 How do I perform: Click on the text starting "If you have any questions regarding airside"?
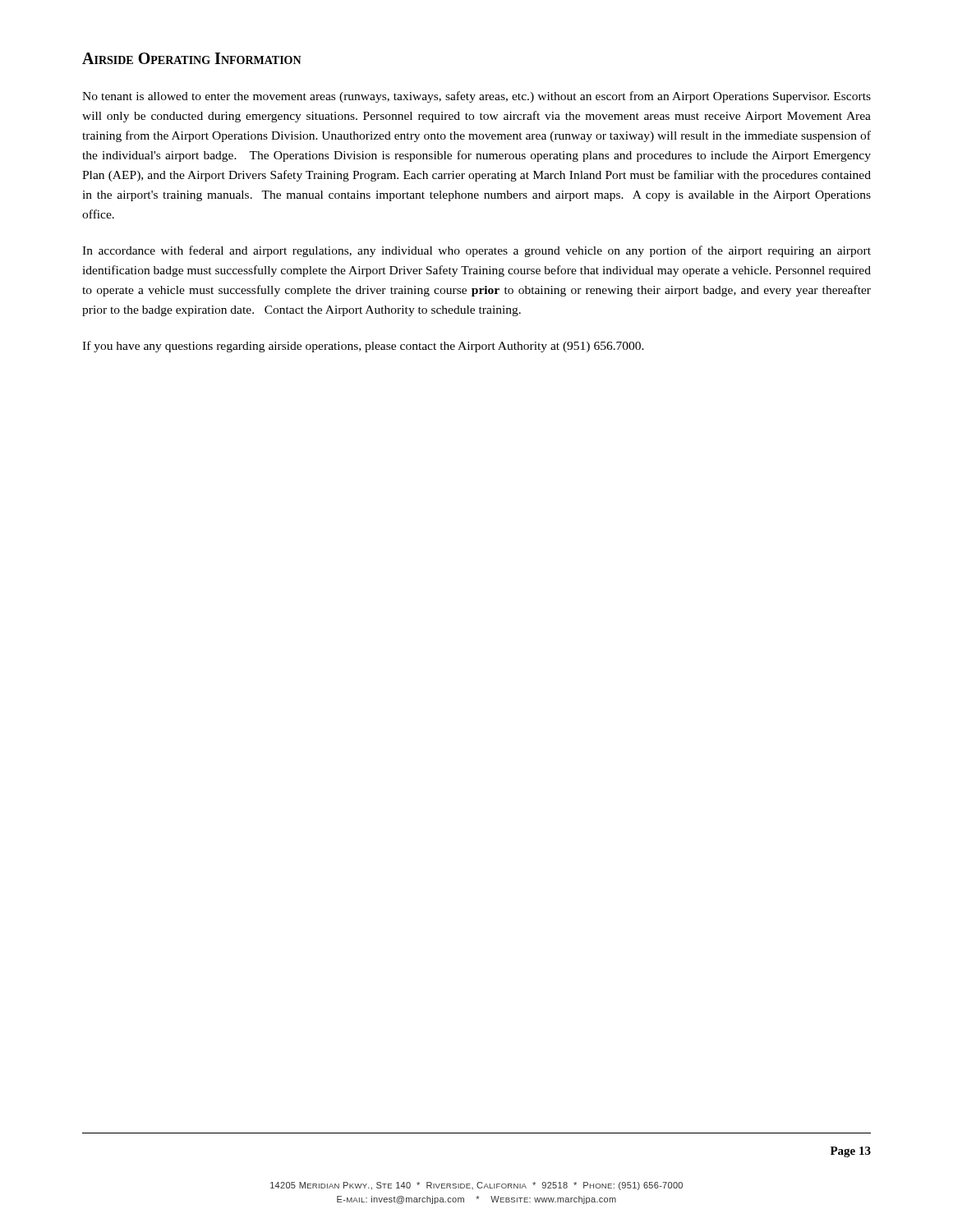click(363, 346)
